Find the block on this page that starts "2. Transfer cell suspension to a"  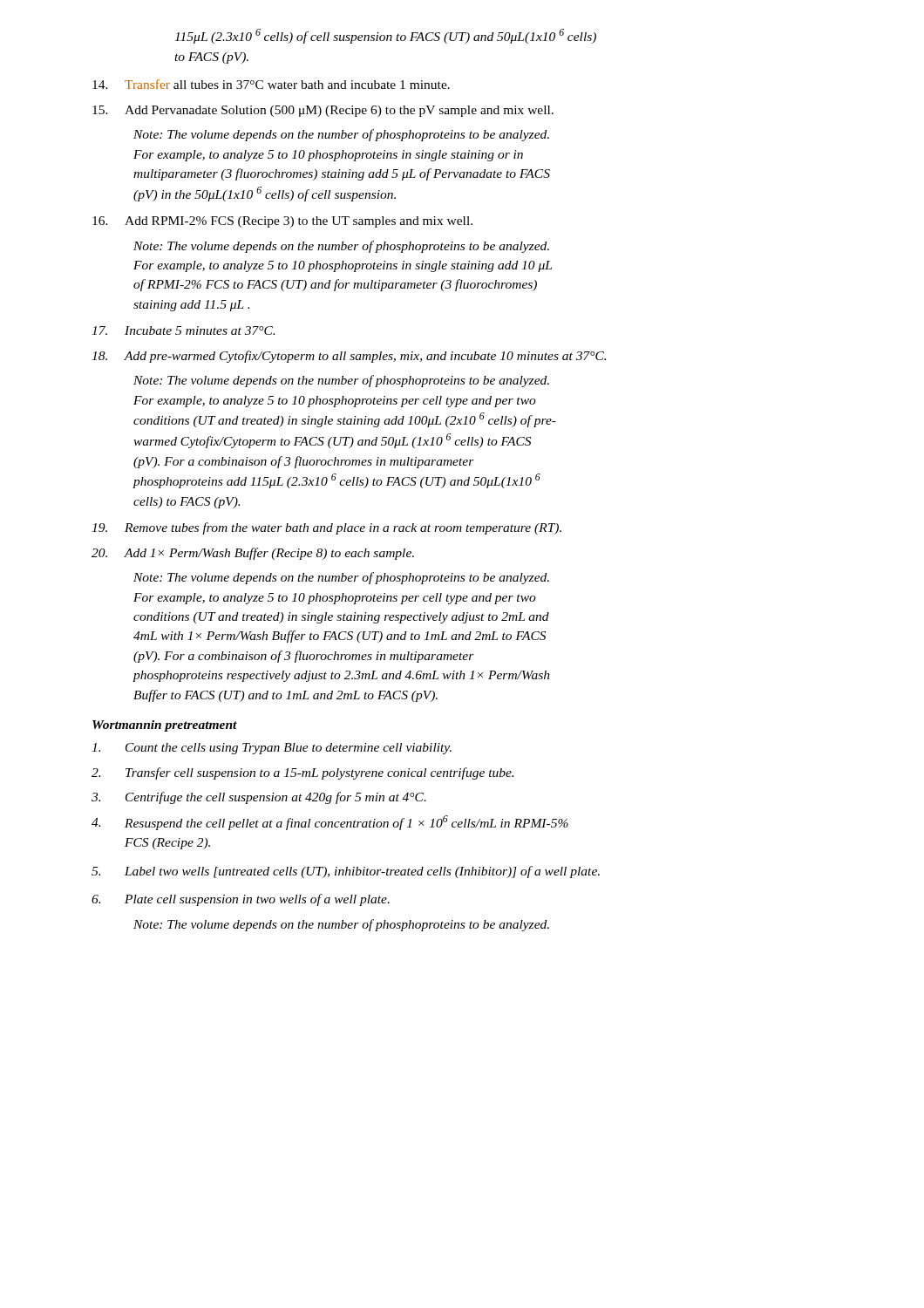coord(473,773)
